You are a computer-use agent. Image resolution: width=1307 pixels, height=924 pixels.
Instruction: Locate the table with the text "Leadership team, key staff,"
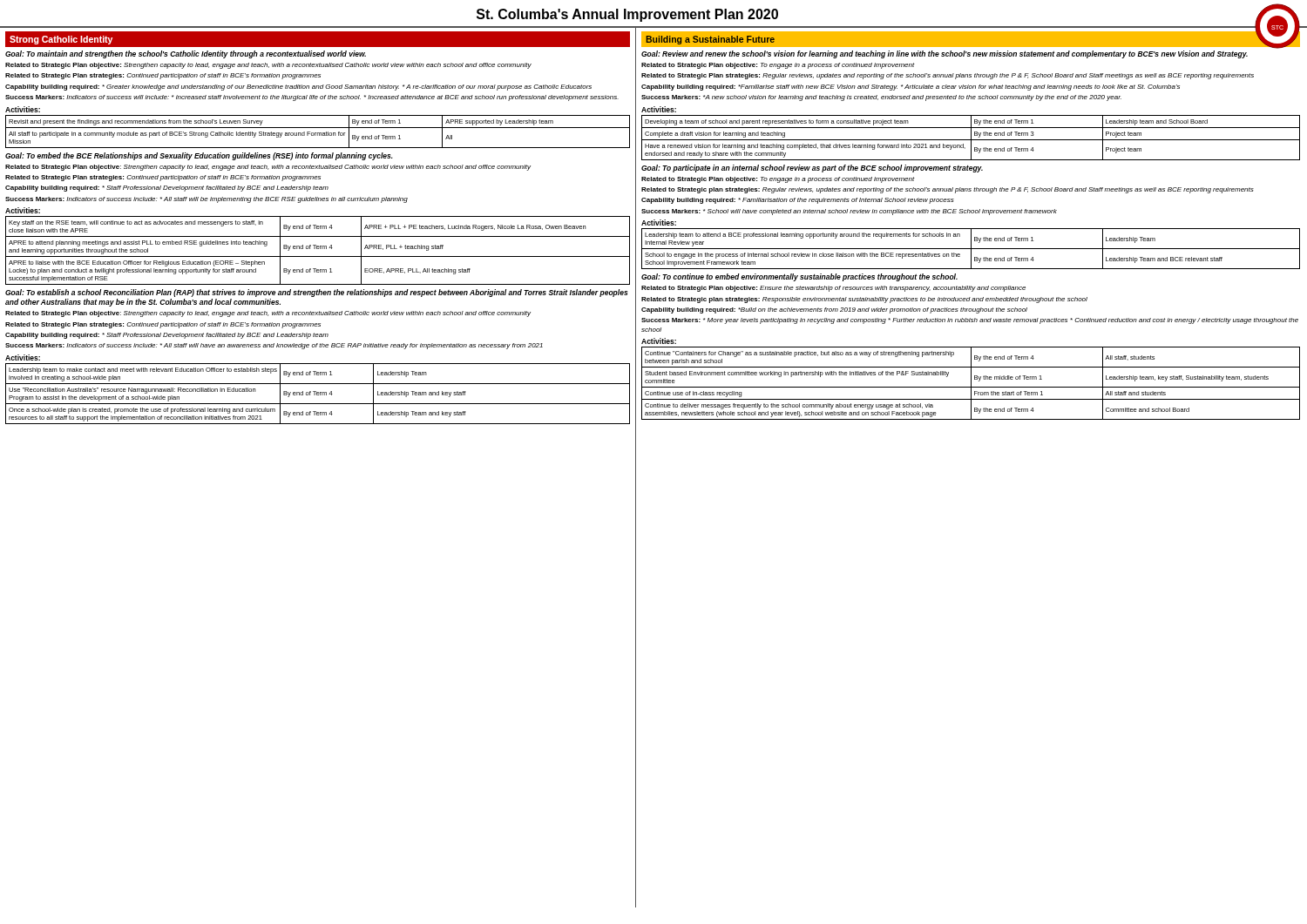(971, 383)
